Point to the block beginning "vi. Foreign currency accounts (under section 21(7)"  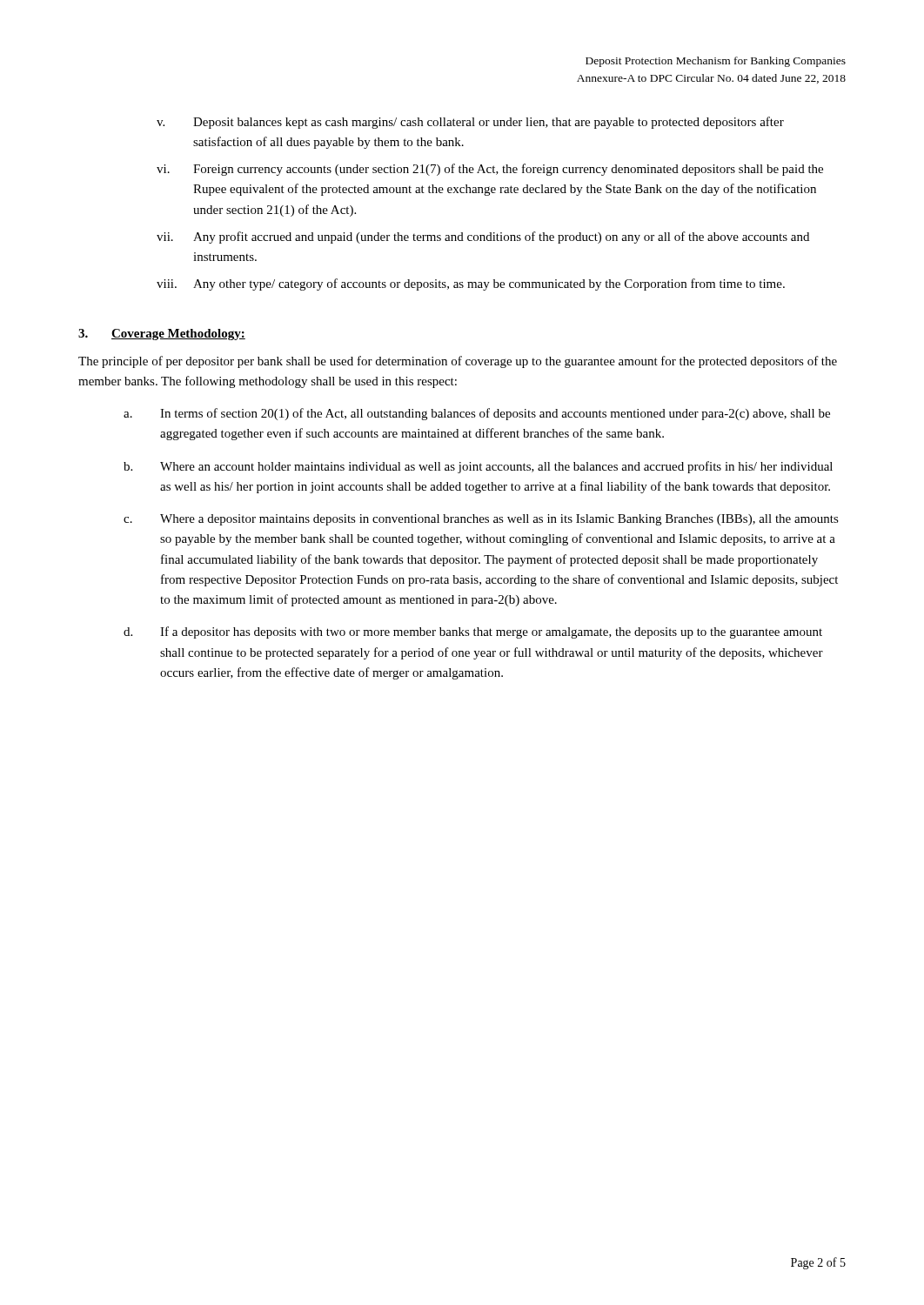[x=501, y=190]
